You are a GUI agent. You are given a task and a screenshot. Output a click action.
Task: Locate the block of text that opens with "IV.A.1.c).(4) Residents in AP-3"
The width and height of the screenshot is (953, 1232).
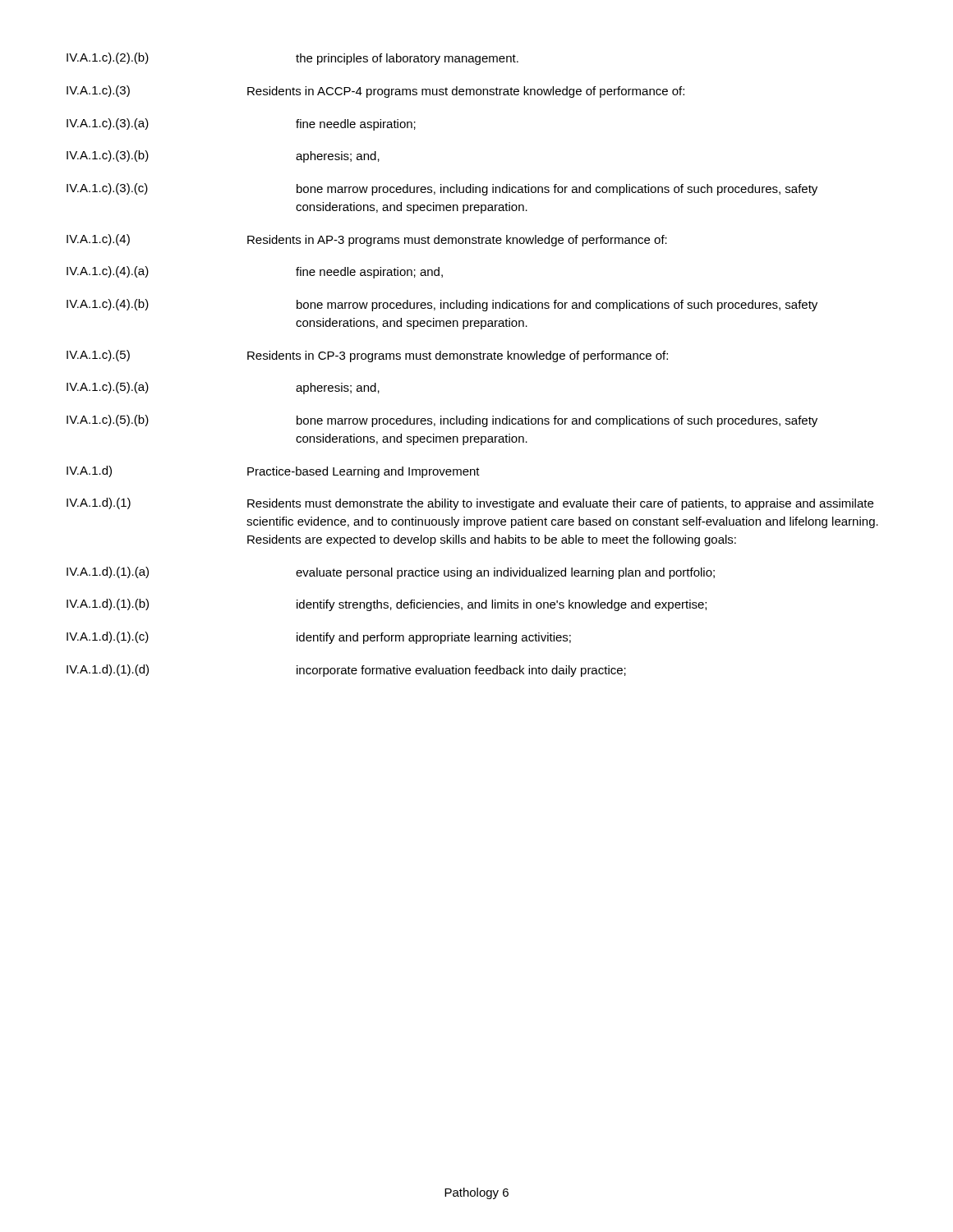[x=476, y=239]
